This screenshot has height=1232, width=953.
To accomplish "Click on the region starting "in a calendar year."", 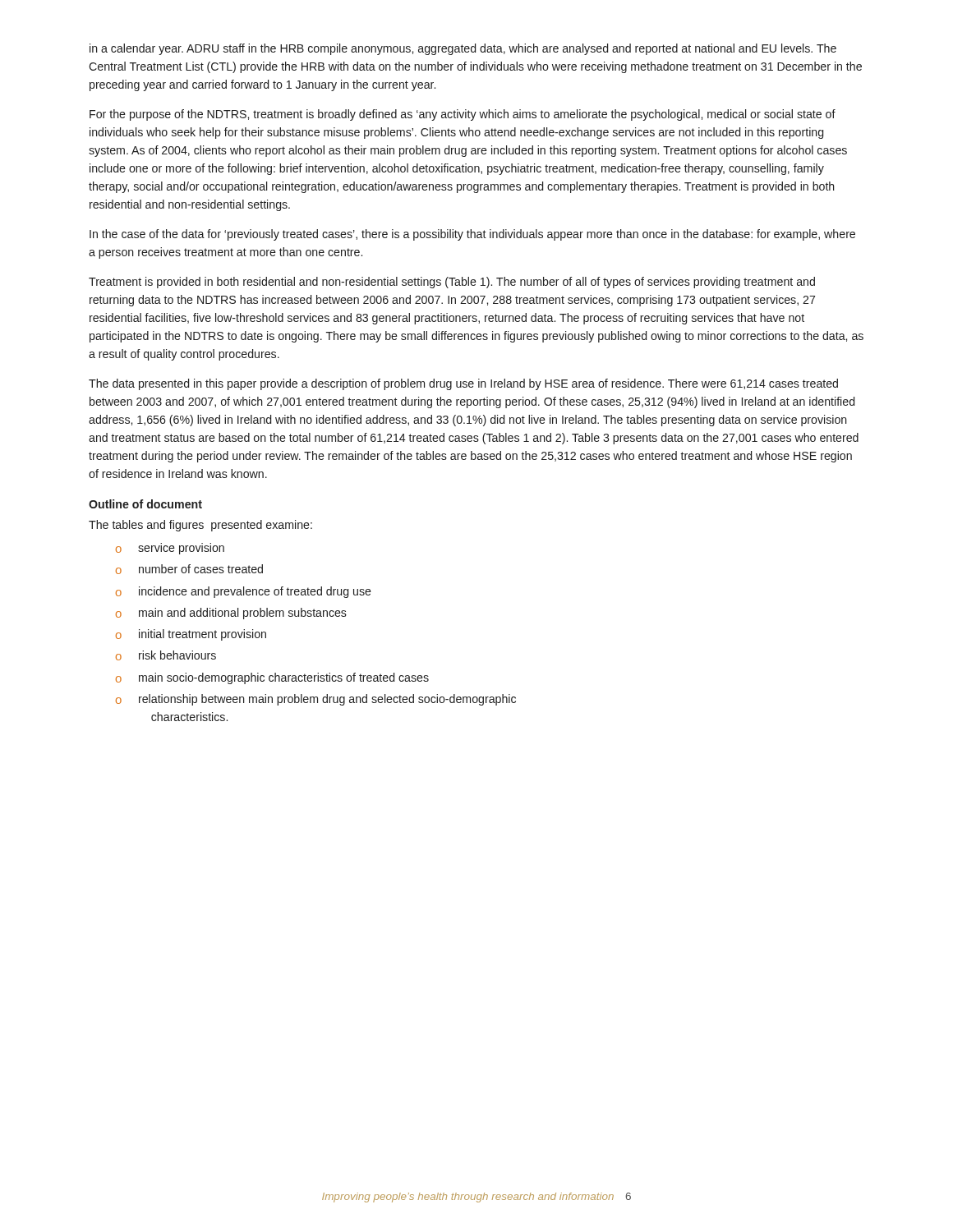I will (x=475, y=67).
